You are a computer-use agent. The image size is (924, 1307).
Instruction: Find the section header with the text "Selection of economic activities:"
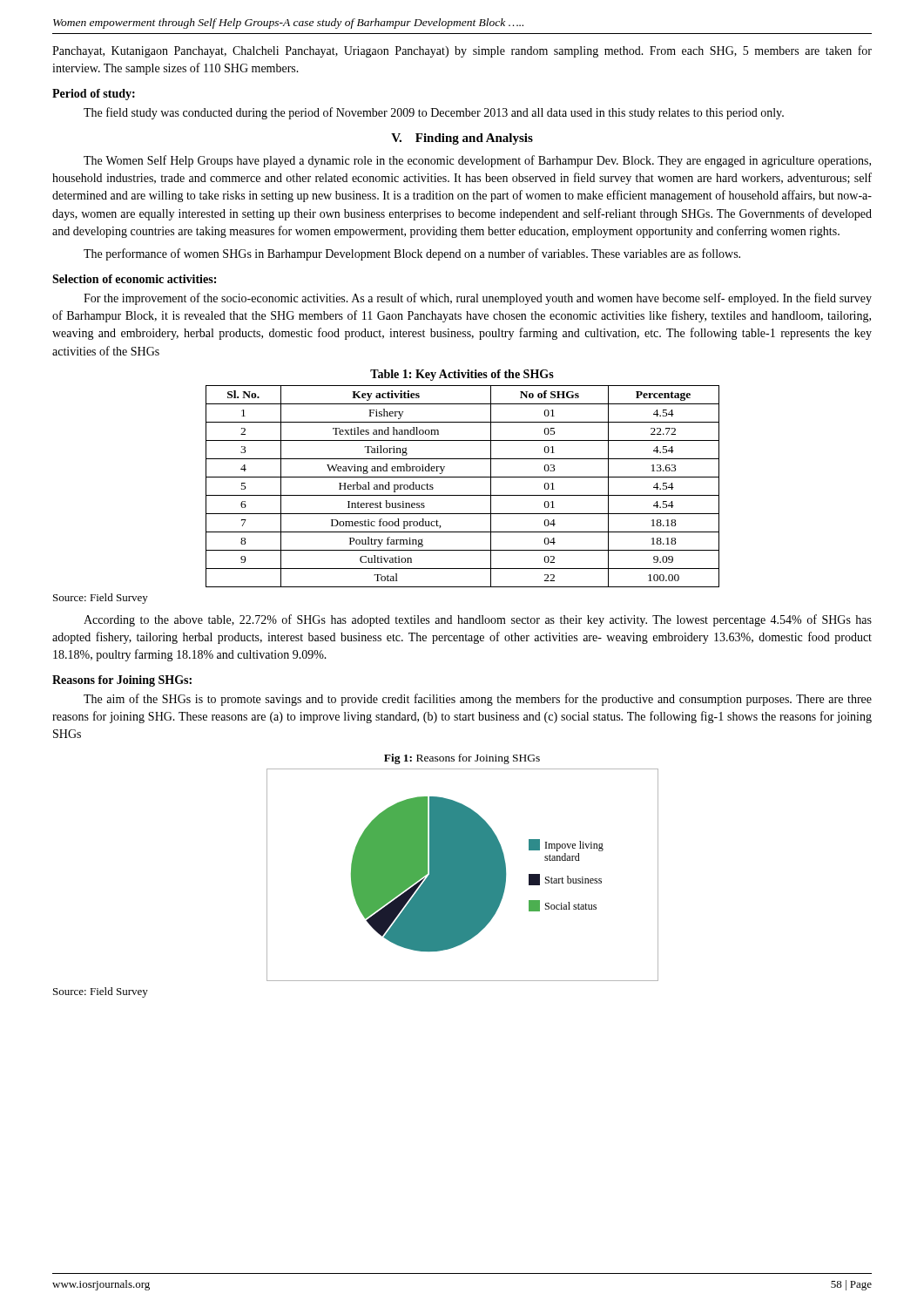click(135, 279)
